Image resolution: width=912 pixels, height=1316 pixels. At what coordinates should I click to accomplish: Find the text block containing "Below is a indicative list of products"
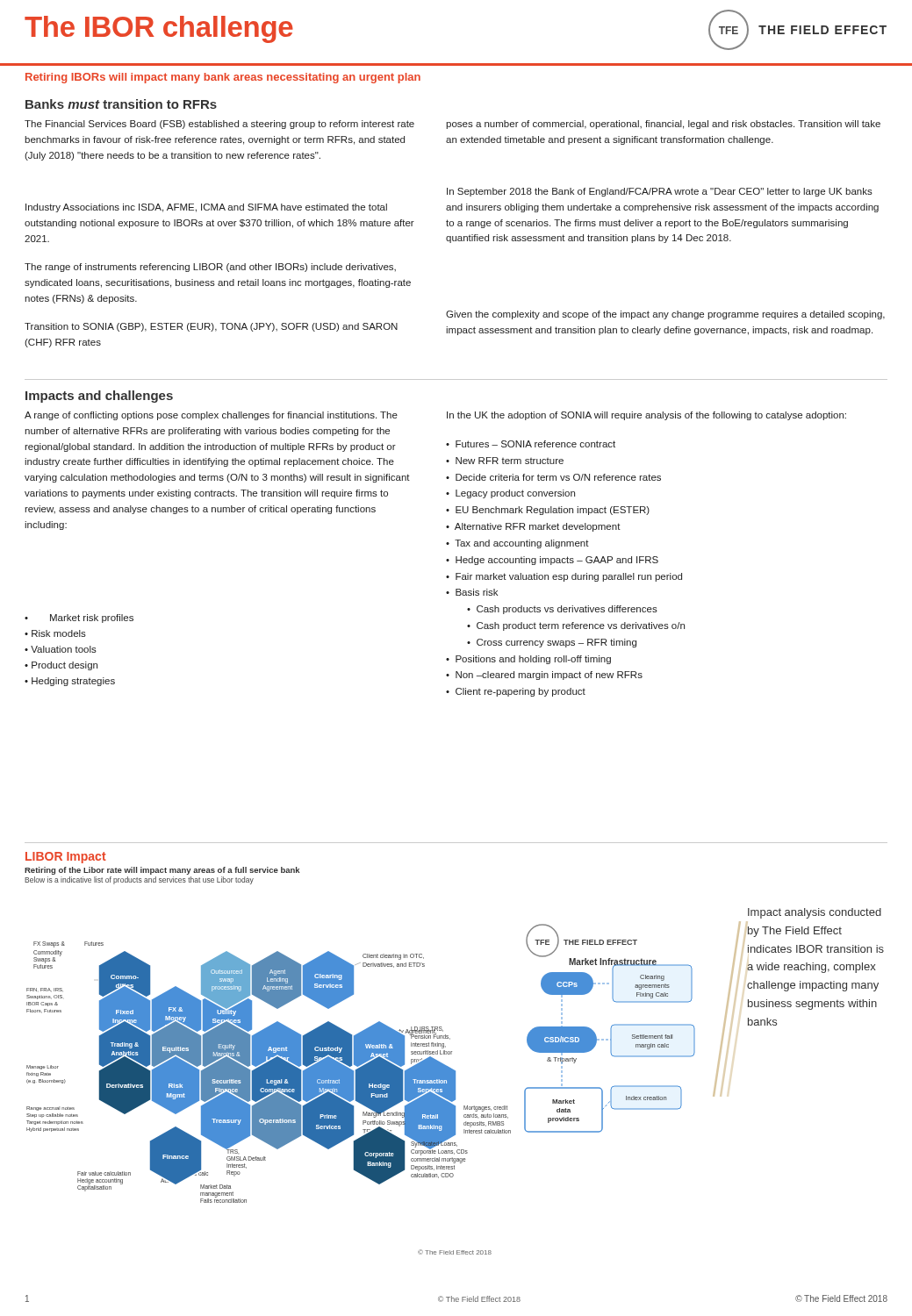139,880
